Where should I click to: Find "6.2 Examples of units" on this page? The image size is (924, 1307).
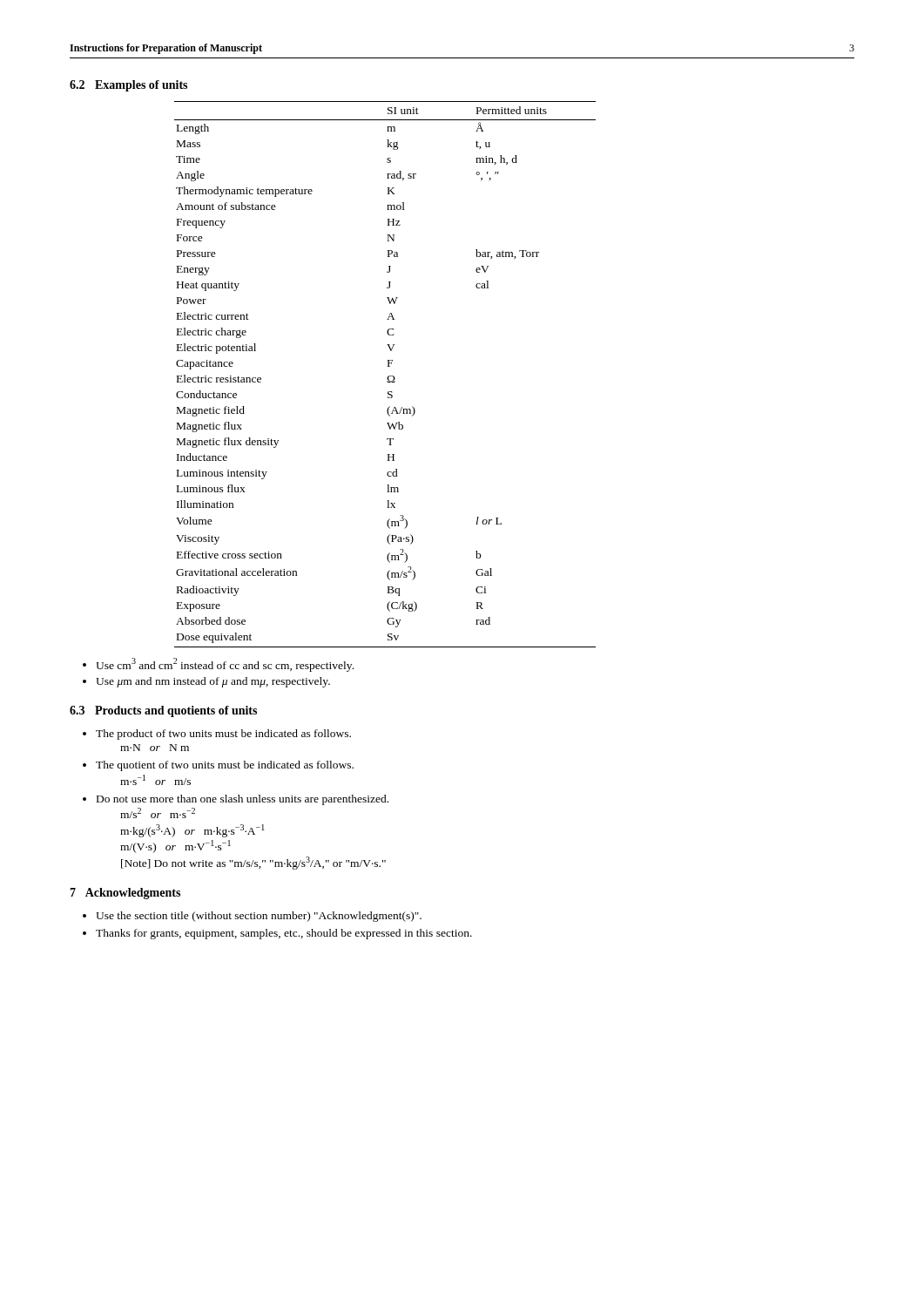click(129, 85)
